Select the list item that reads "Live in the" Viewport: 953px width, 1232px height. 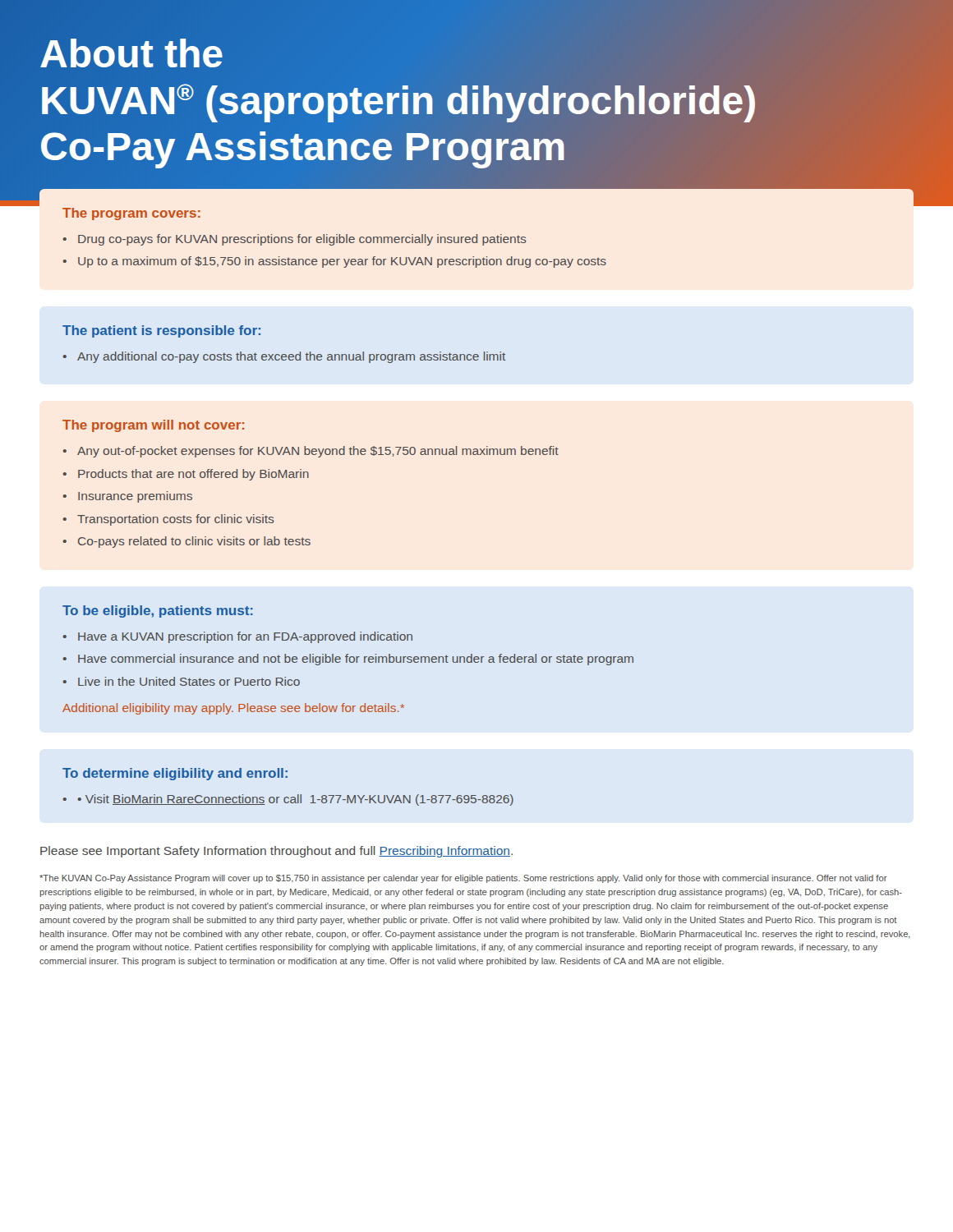[x=189, y=681]
